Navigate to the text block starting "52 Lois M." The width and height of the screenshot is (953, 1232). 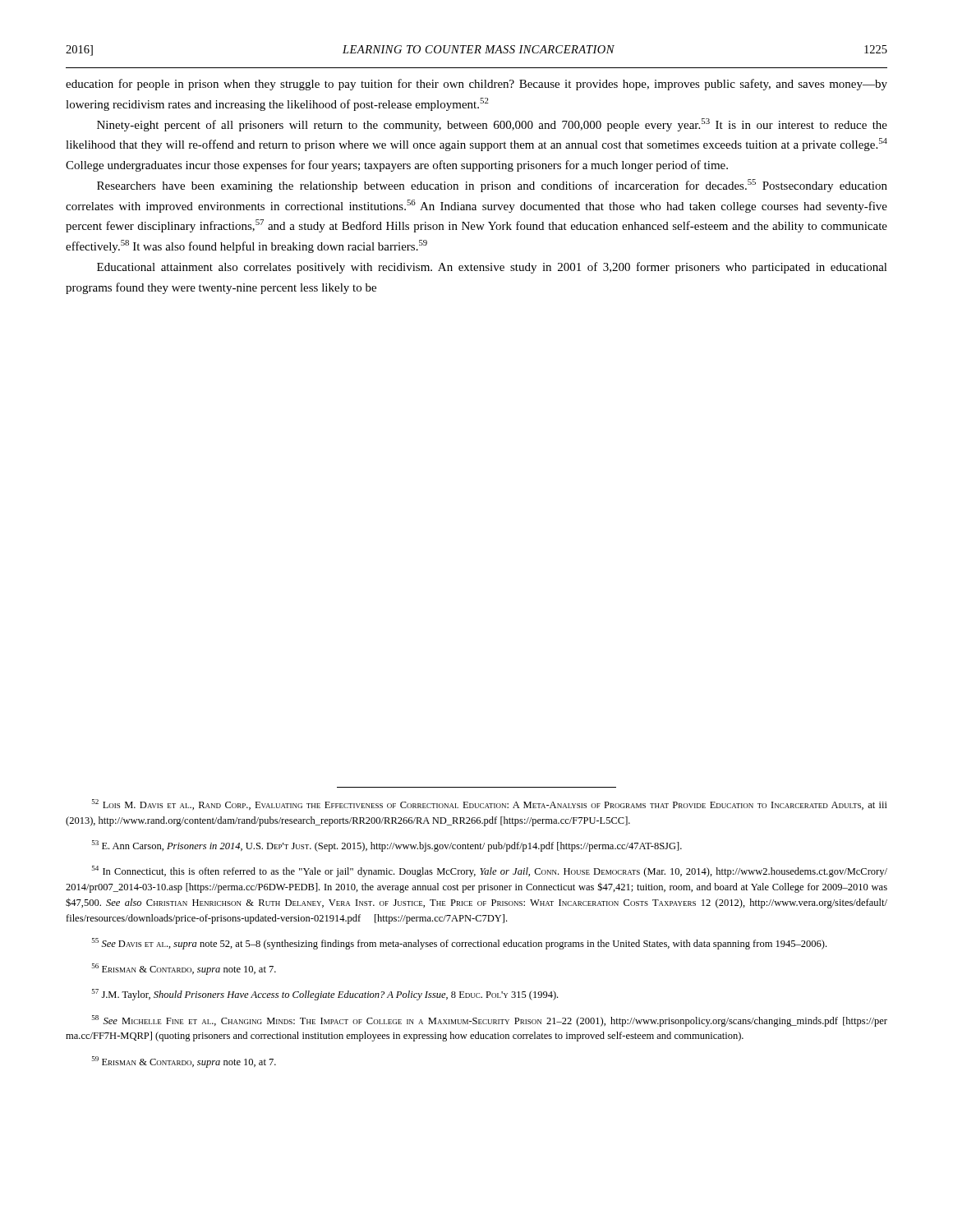(x=476, y=813)
